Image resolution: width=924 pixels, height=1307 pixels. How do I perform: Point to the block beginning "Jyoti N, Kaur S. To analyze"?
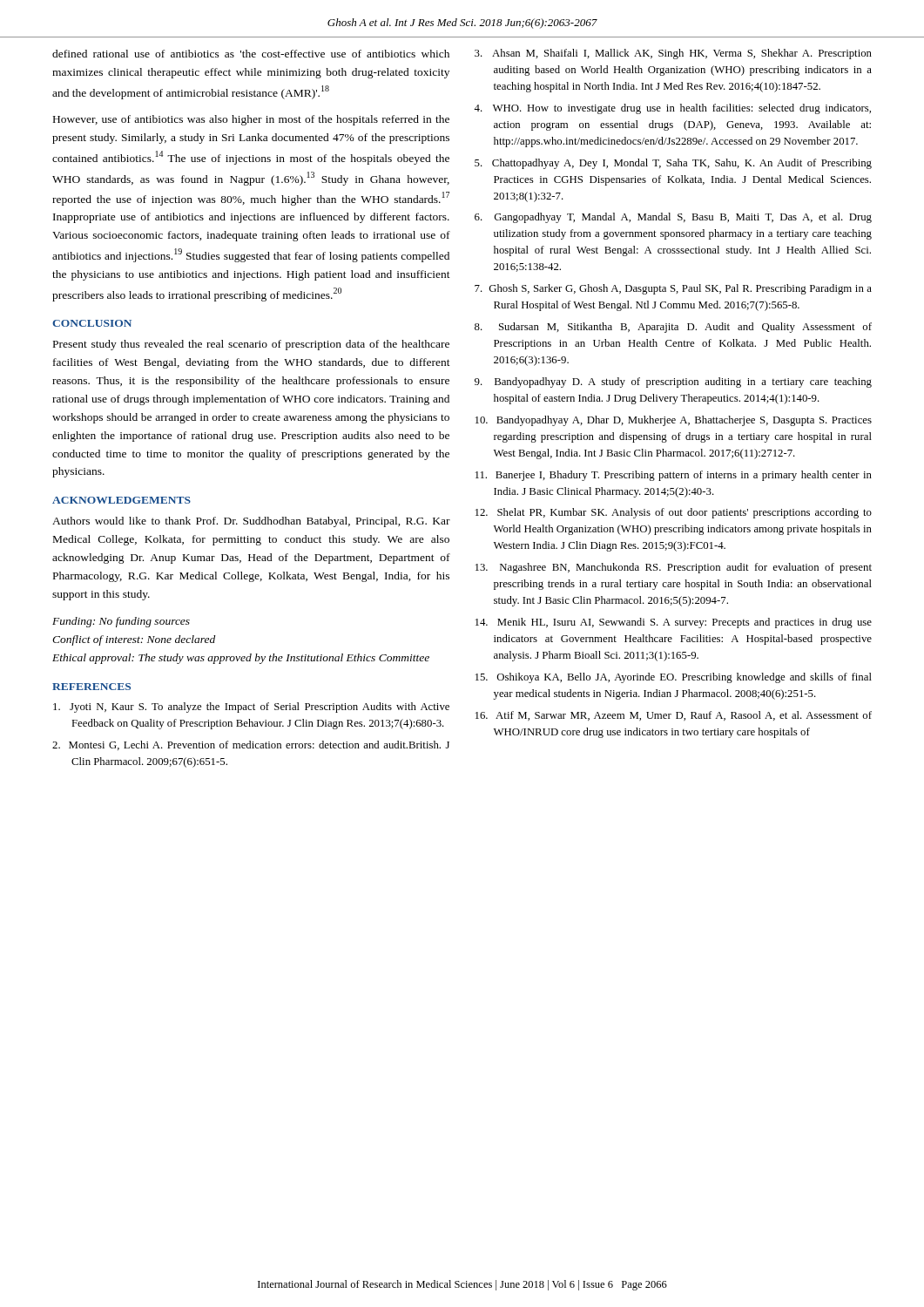[x=251, y=715]
